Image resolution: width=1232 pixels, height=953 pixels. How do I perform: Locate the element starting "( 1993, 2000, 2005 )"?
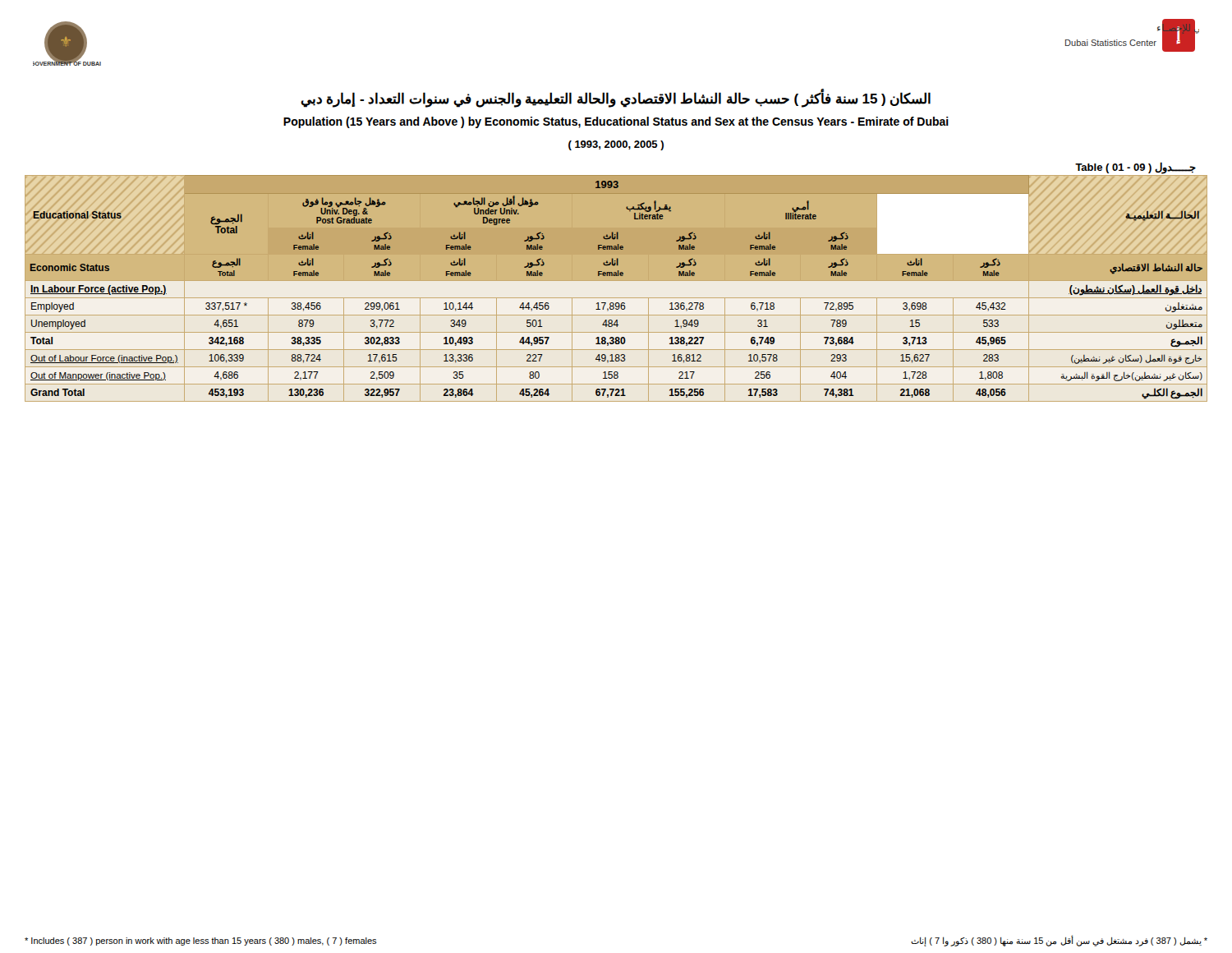[616, 144]
